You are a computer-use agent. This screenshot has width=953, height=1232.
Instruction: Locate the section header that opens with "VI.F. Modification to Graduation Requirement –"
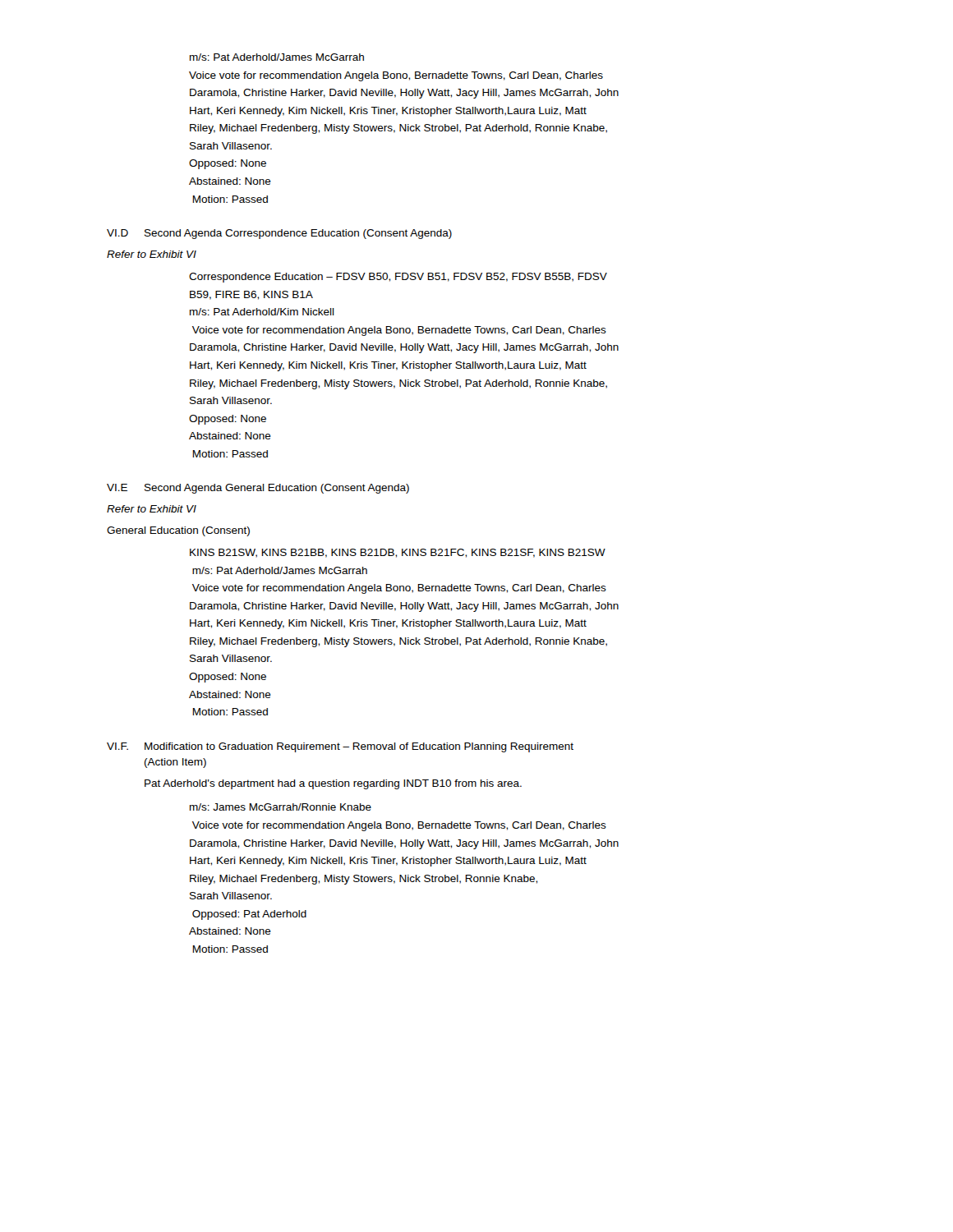(340, 754)
